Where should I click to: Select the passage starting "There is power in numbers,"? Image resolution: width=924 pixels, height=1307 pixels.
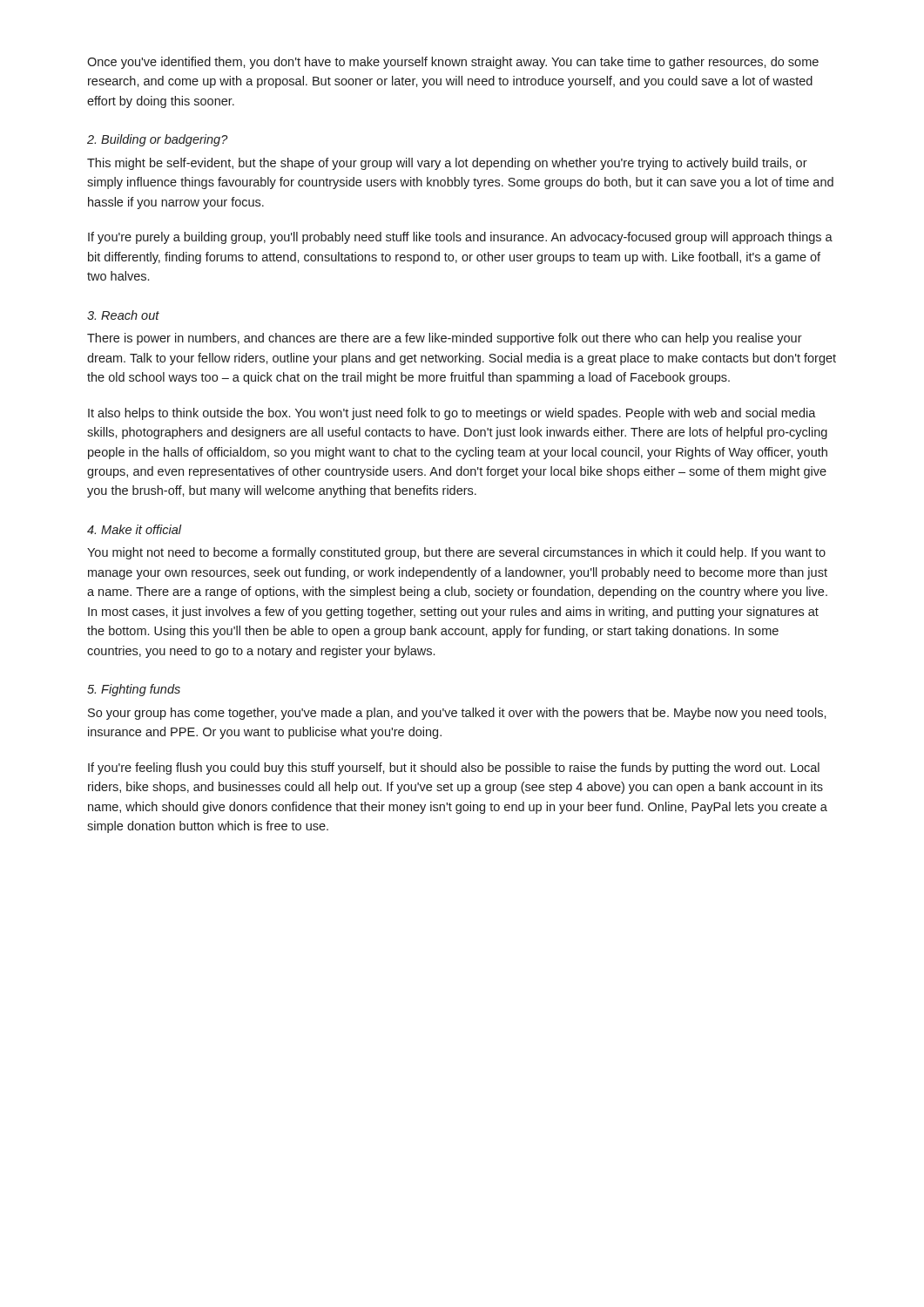tap(462, 358)
